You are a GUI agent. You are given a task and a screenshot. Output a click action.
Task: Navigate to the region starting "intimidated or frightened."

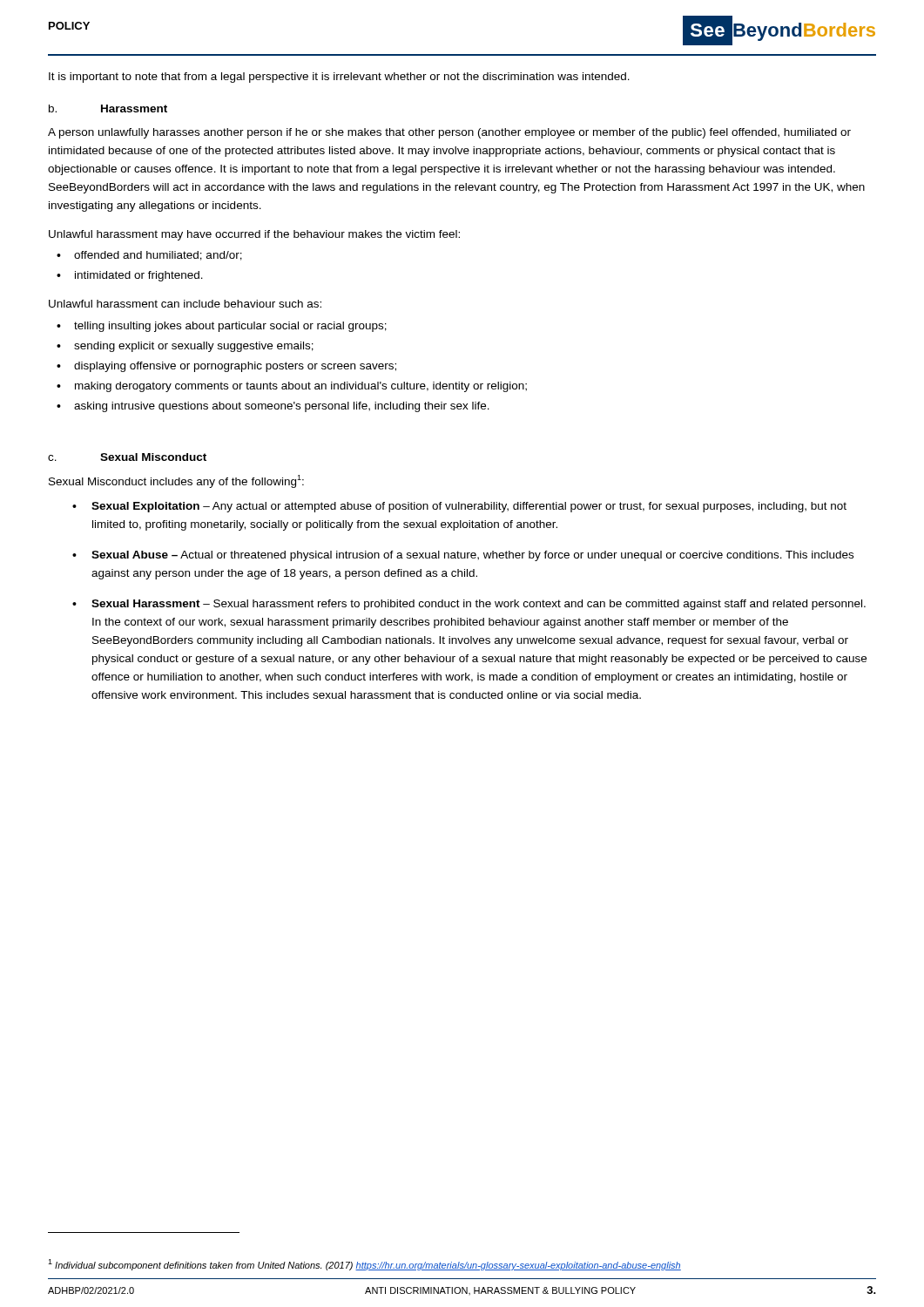pos(139,275)
